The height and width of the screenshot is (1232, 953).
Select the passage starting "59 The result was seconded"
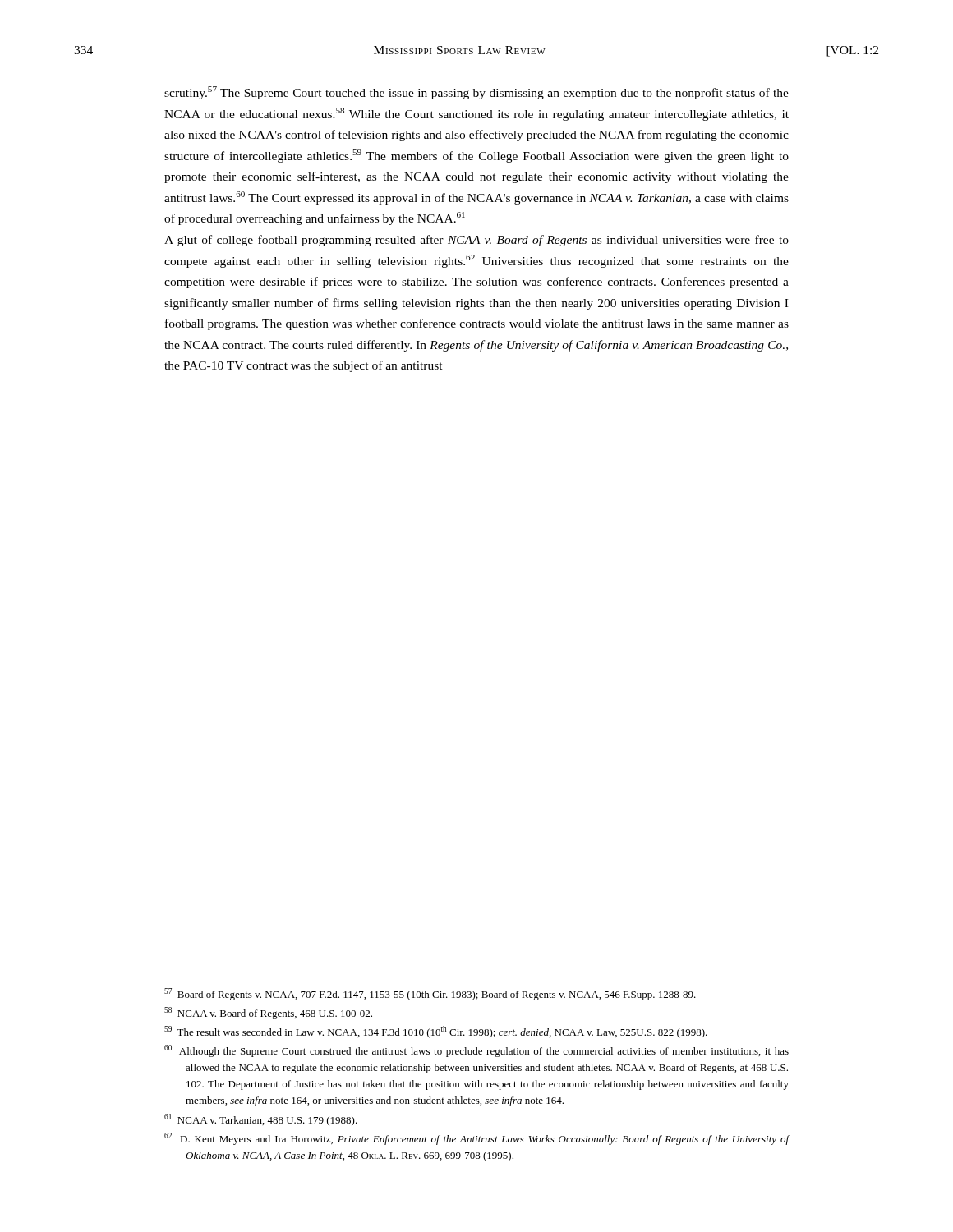coord(476,1032)
